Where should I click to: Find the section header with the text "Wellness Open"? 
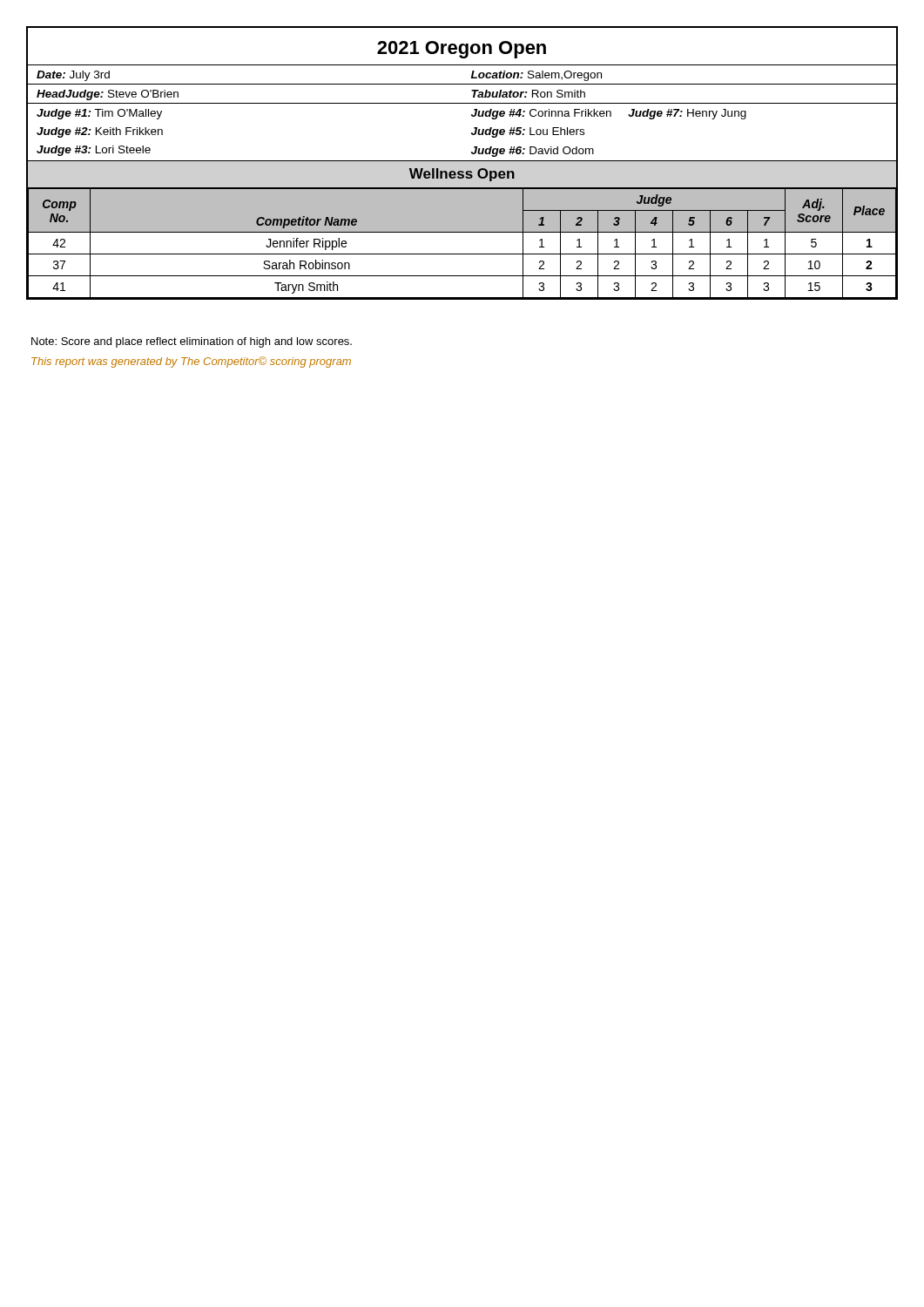coord(462,174)
